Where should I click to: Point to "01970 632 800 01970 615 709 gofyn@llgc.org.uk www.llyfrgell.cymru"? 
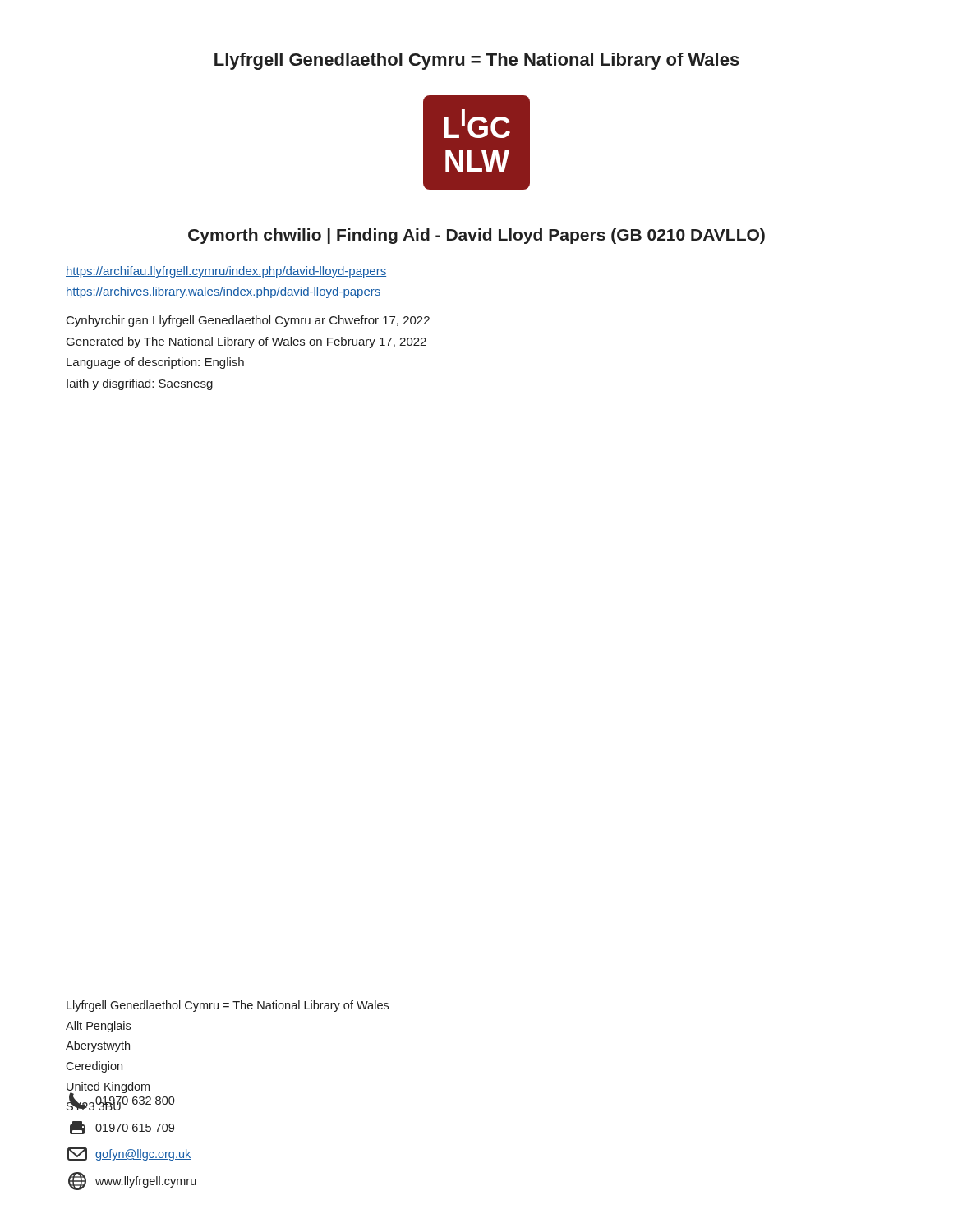[x=131, y=1141]
